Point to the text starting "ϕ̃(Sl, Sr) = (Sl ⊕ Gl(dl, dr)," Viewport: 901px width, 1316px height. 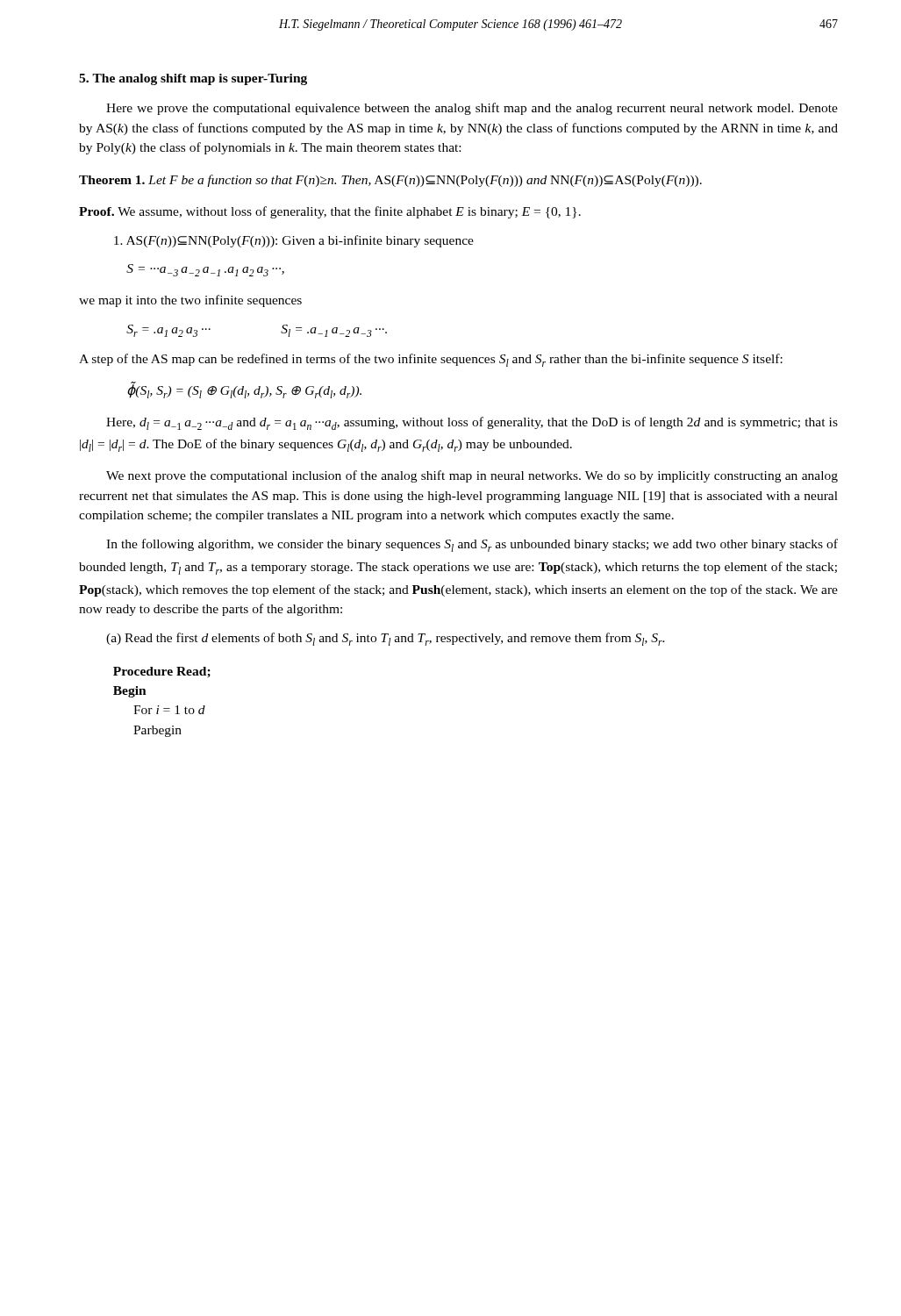tap(245, 391)
